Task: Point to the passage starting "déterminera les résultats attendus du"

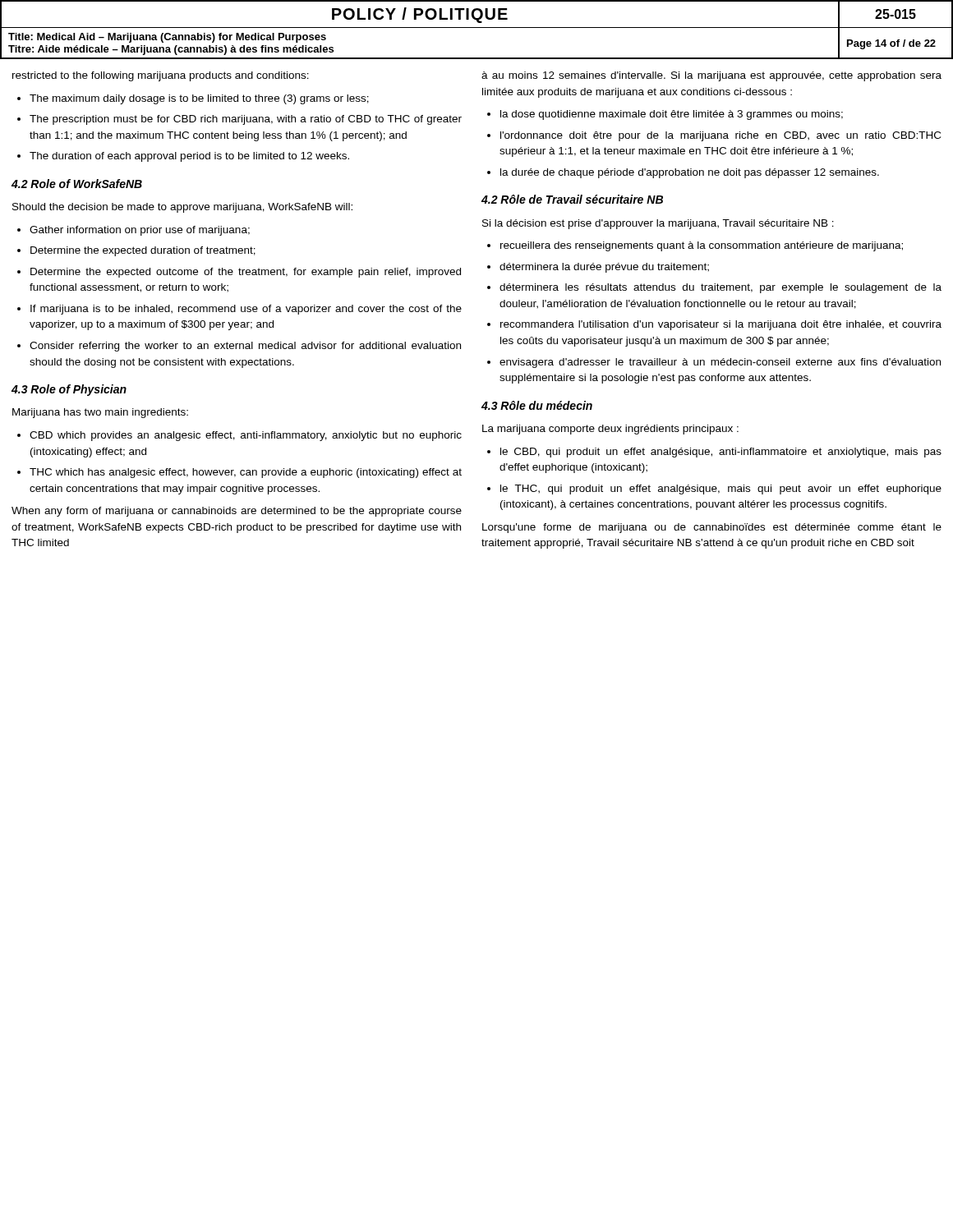Action: tap(720, 295)
